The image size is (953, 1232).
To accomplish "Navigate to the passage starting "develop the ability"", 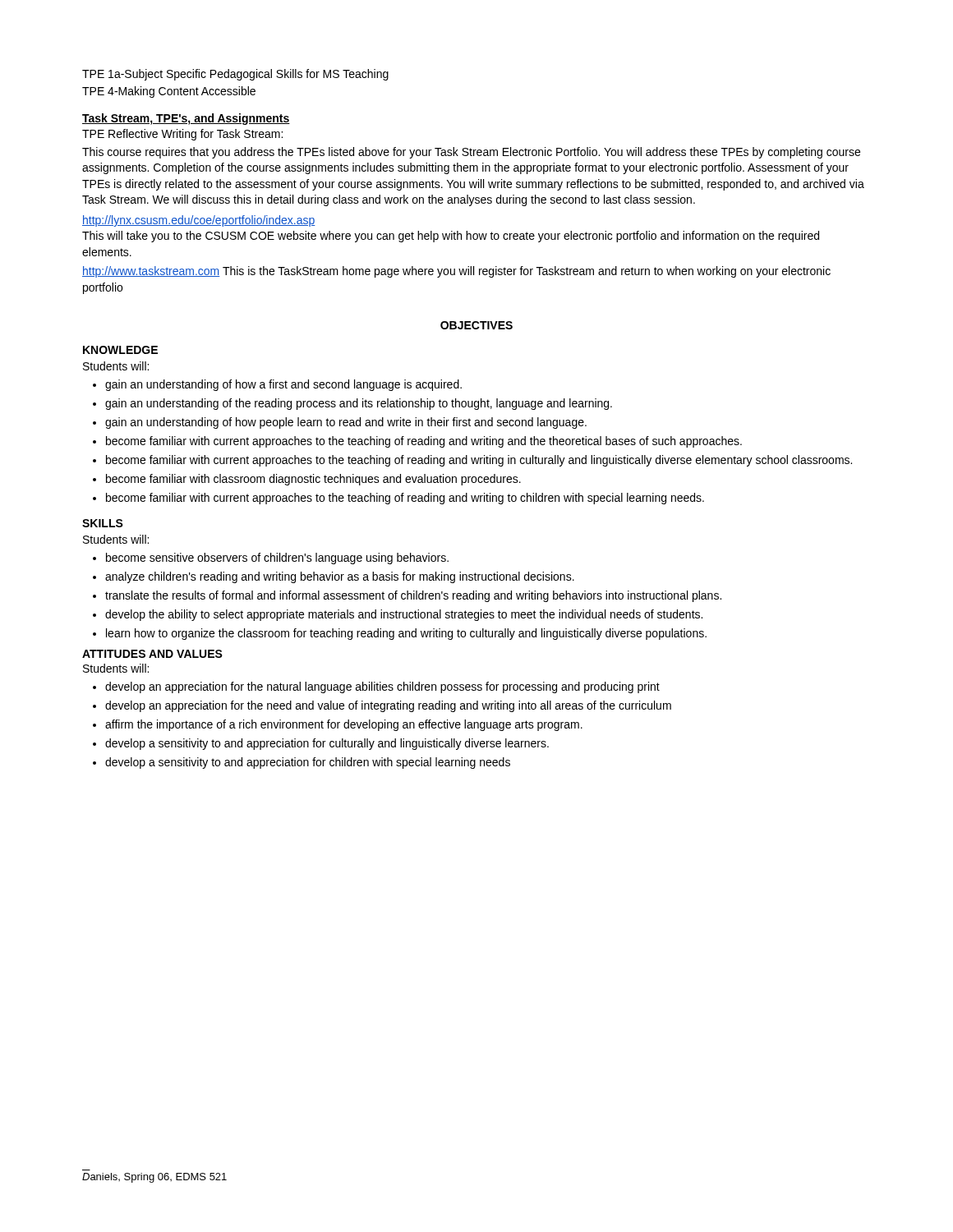I will pyautogui.click(x=404, y=615).
